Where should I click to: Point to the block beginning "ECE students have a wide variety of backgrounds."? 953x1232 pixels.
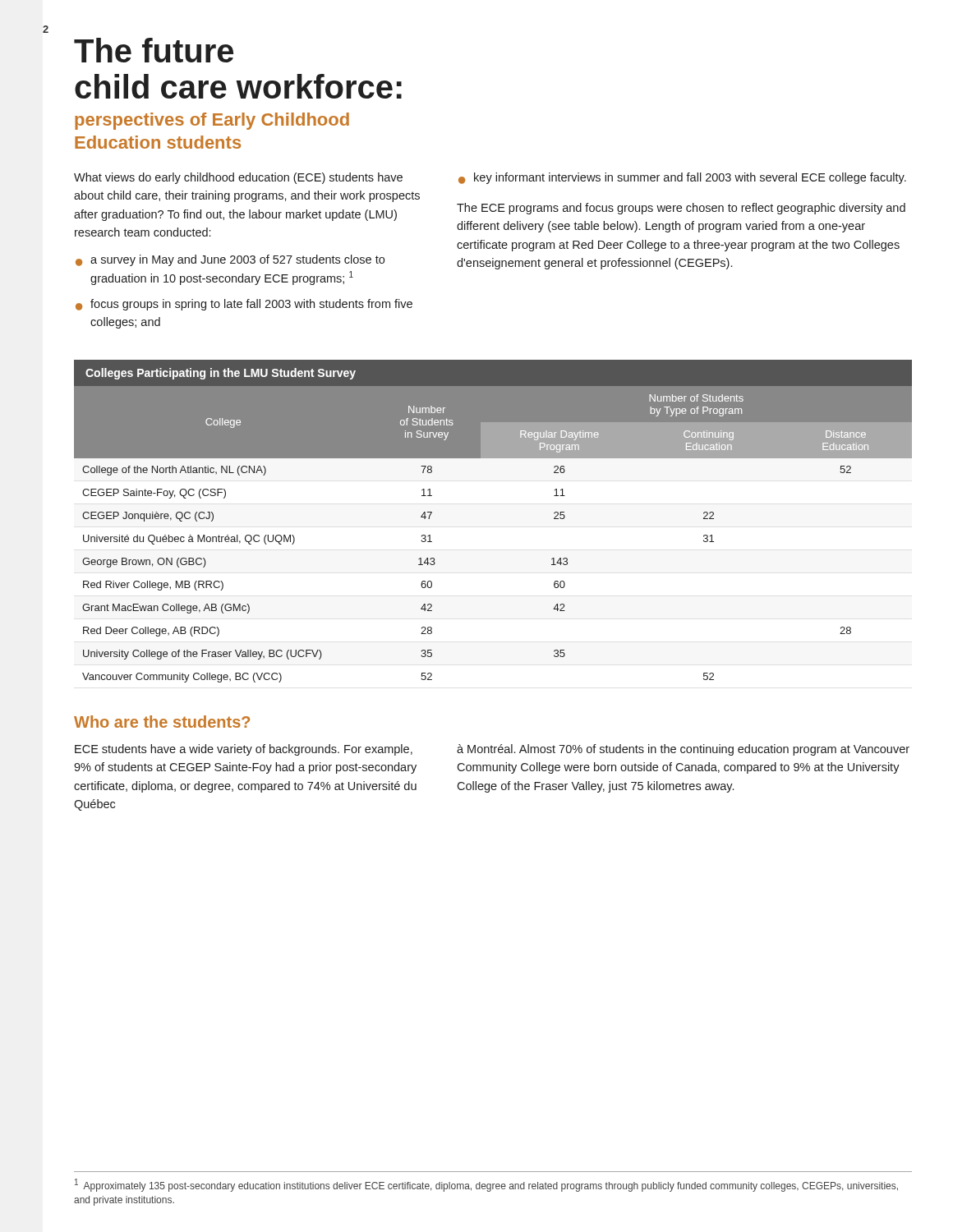click(245, 776)
